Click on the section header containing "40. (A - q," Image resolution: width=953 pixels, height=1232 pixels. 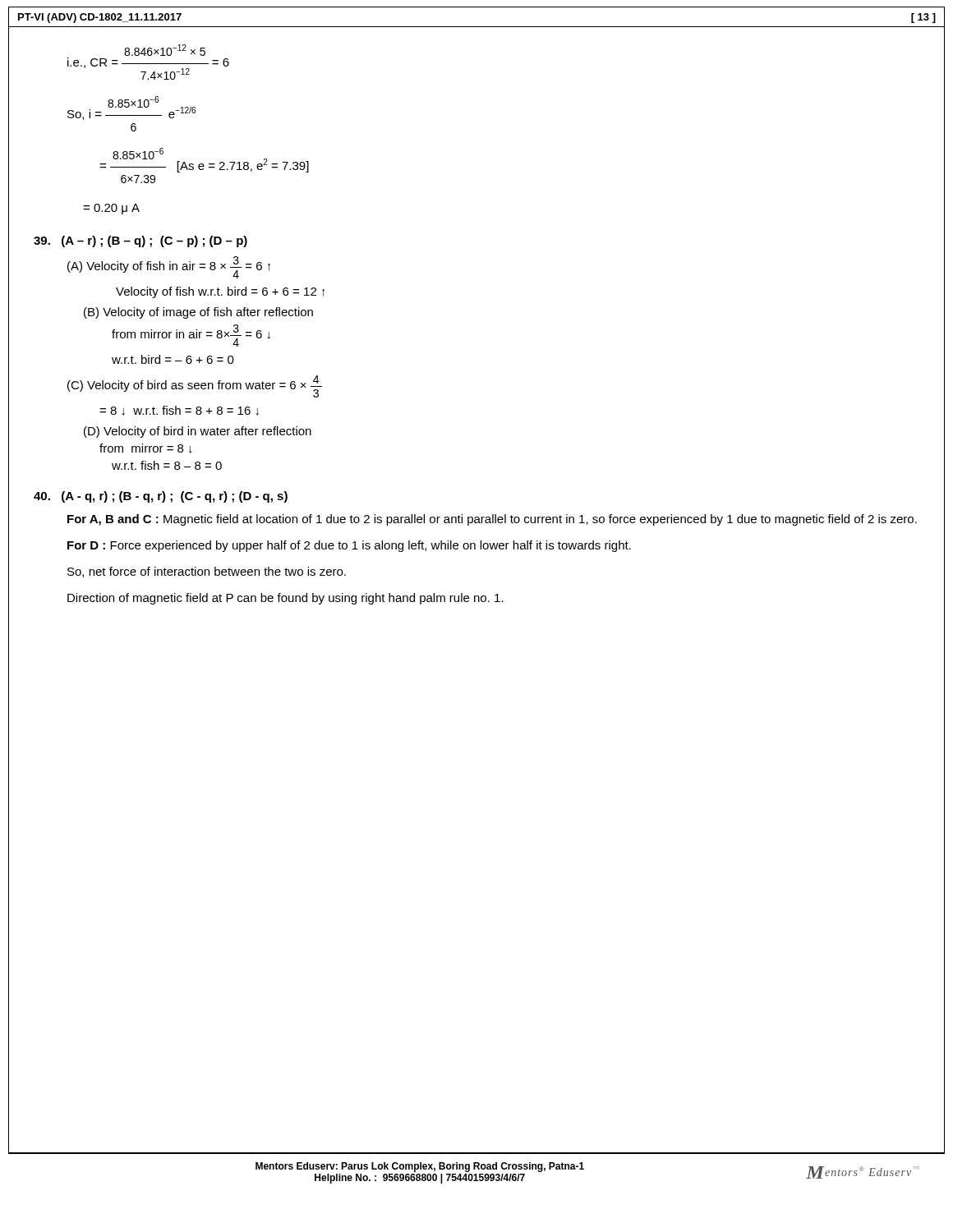[161, 496]
